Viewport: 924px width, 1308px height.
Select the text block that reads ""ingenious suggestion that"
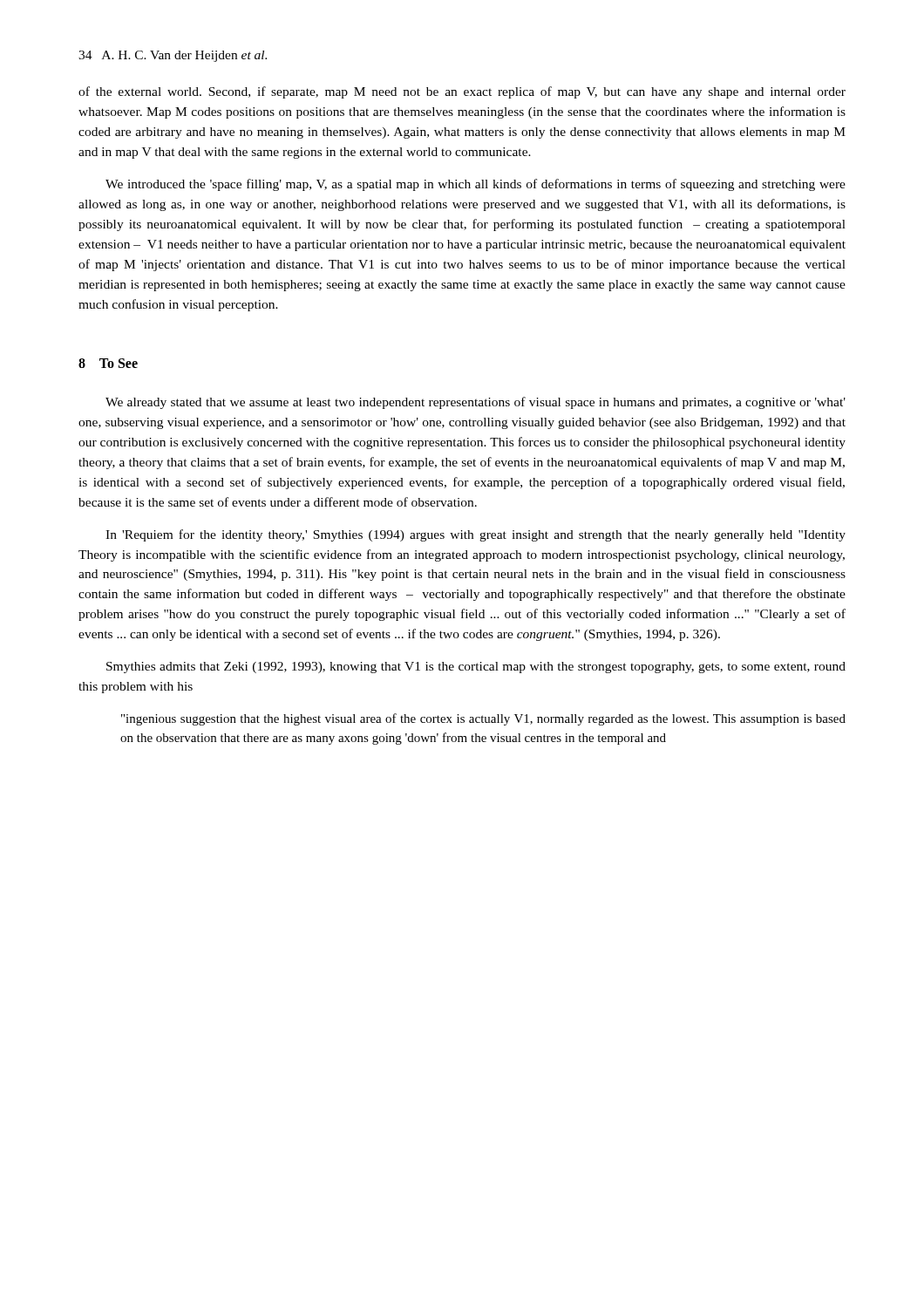tap(483, 729)
